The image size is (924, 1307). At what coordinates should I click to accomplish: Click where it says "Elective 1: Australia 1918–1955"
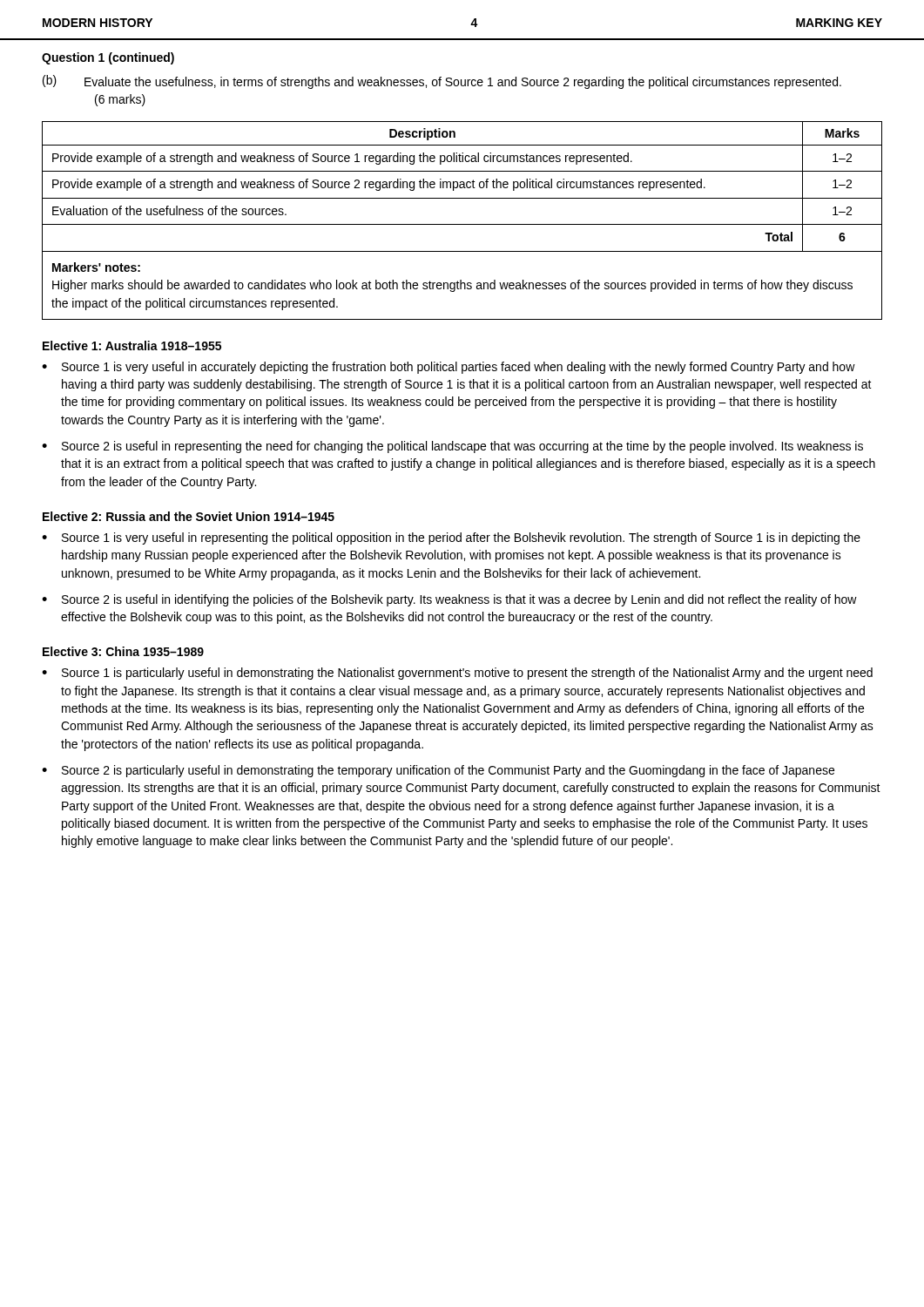(x=132, y=346)
